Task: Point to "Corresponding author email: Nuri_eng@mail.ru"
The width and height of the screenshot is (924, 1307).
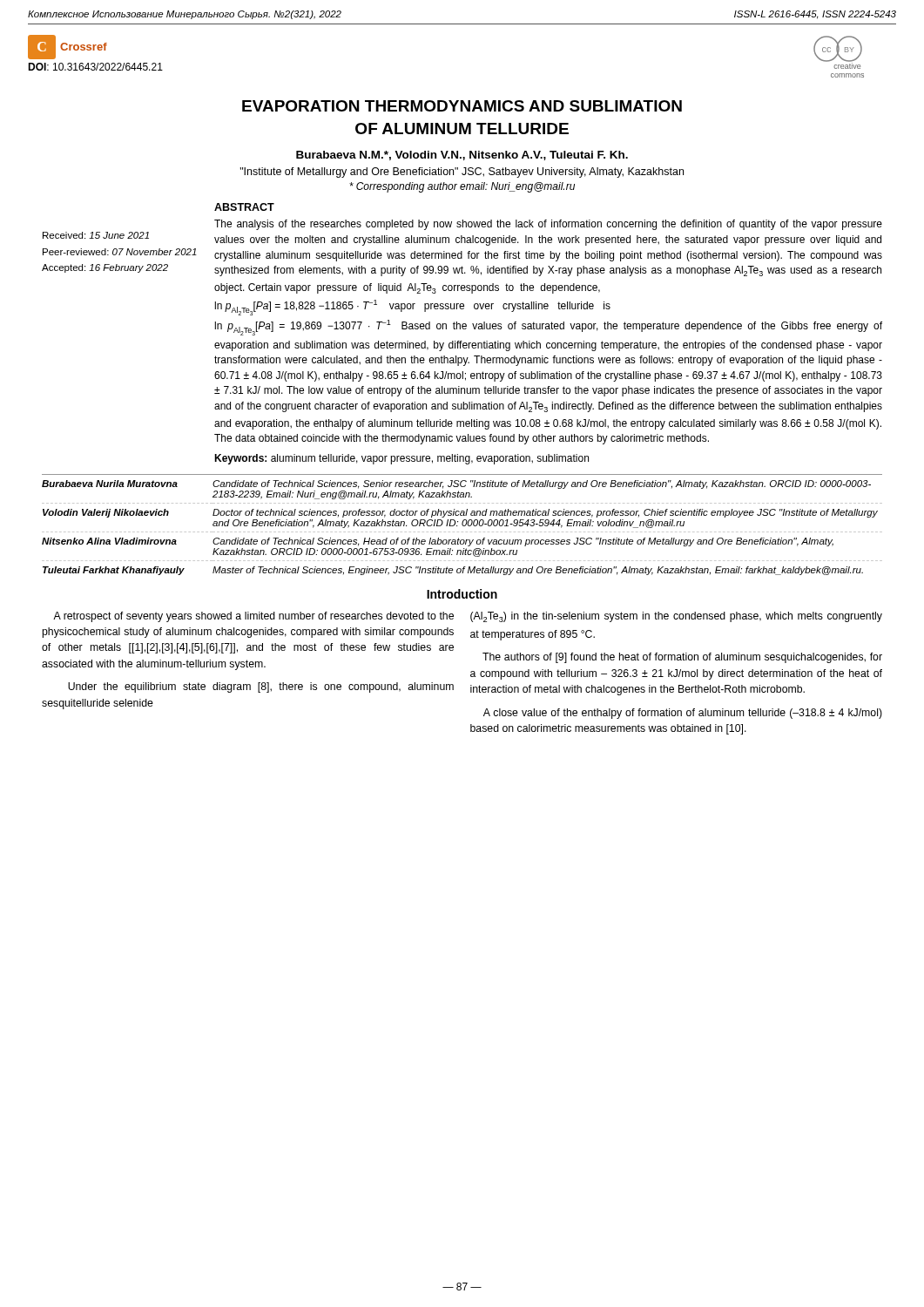Action: 462,187
